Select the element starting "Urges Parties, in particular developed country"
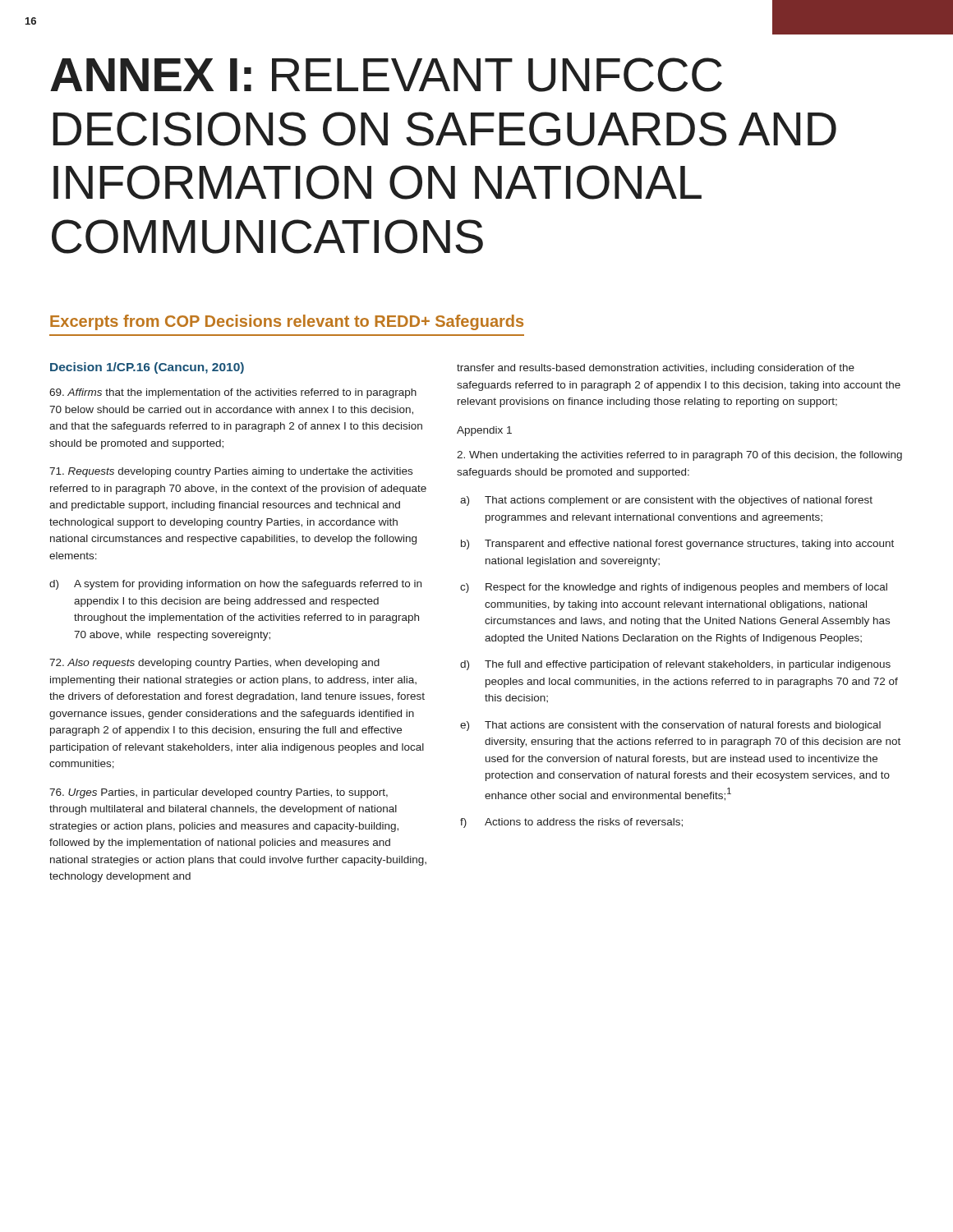The width and height of the screenshot is (953, 1232). [238, 834]
